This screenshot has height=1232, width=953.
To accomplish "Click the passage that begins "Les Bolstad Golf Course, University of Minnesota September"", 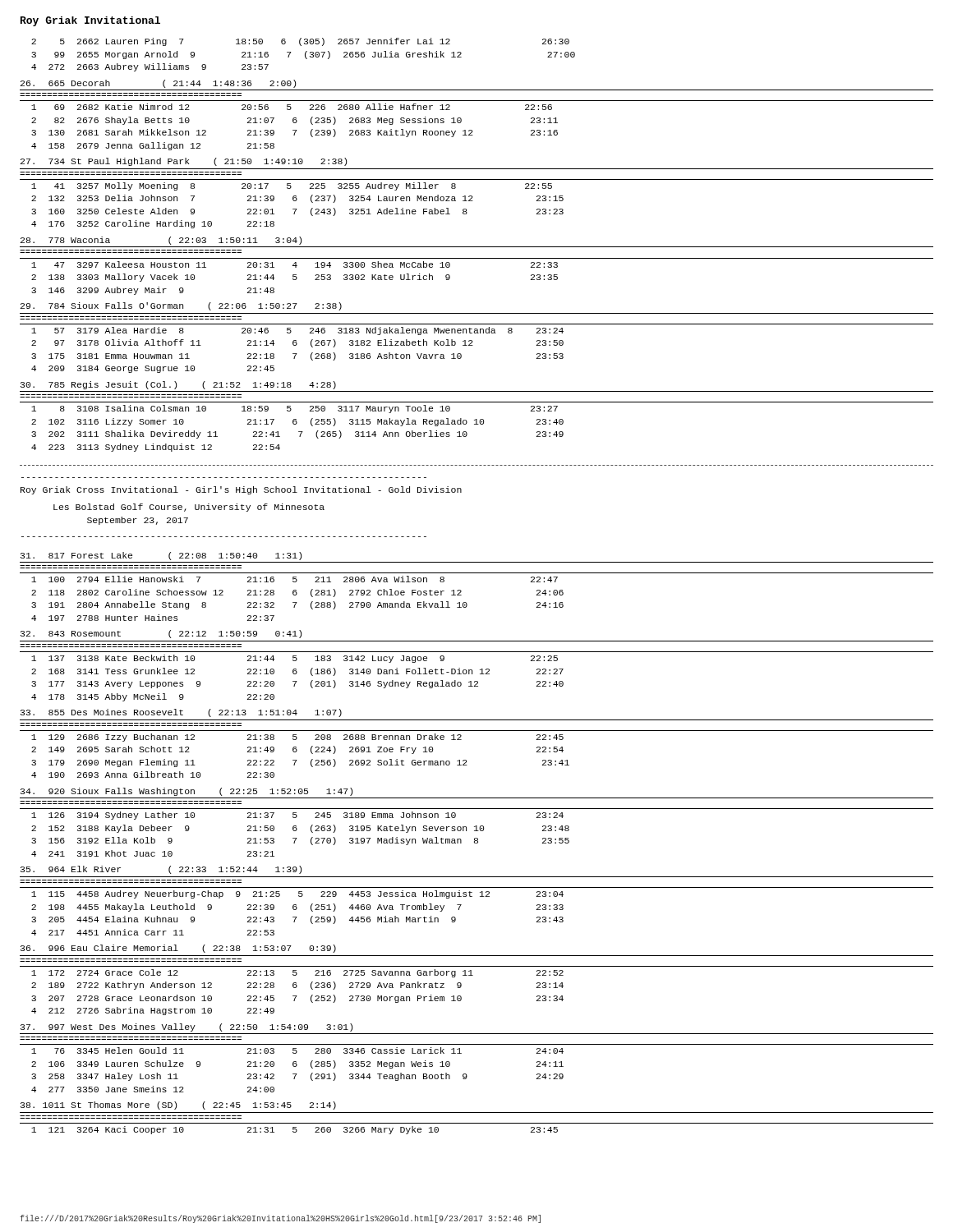I will 189,513.
